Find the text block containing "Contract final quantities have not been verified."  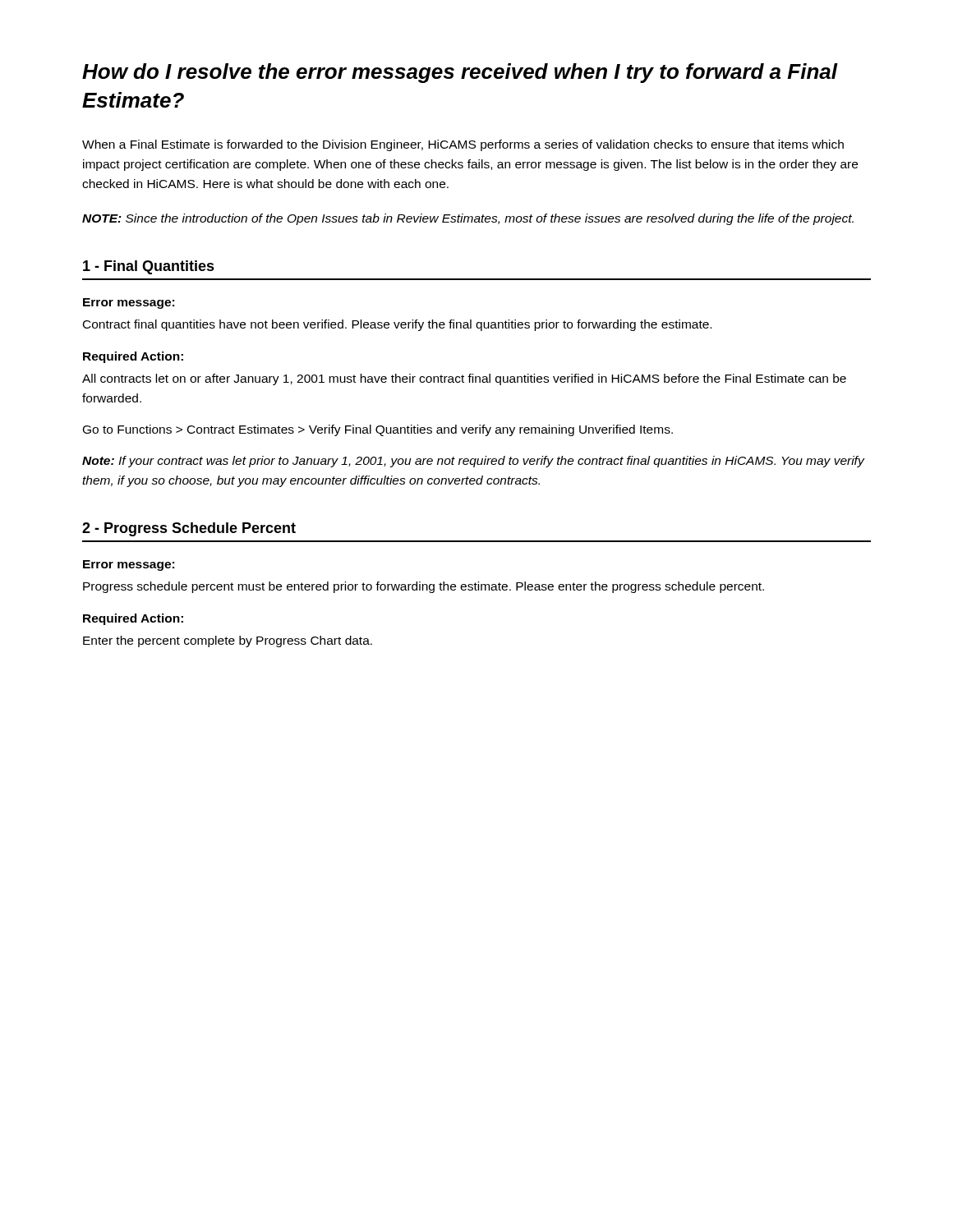click(x=397, y=324)
